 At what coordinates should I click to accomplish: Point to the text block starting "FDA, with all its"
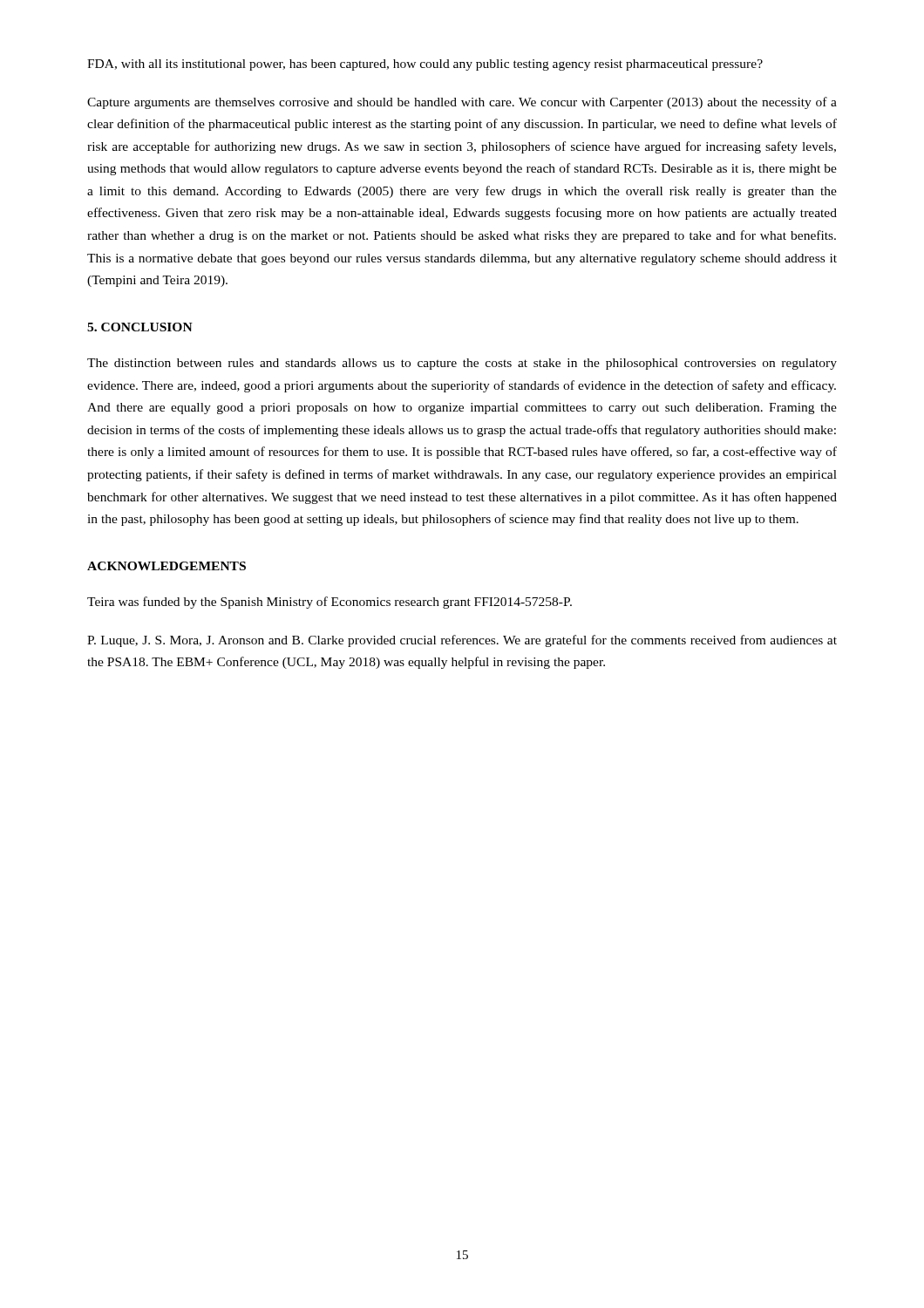click(425, 63)
